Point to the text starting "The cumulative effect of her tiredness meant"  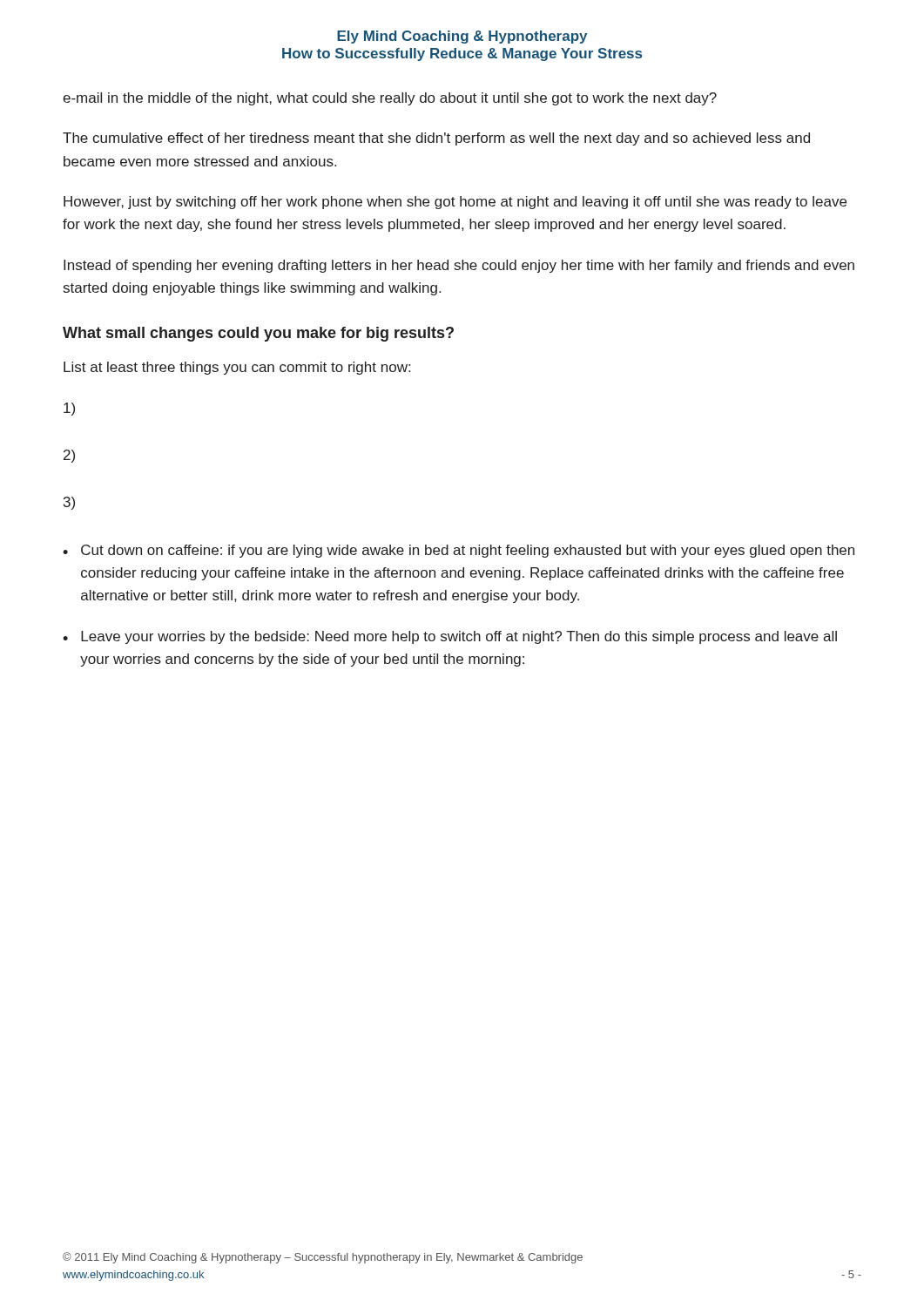437,150
